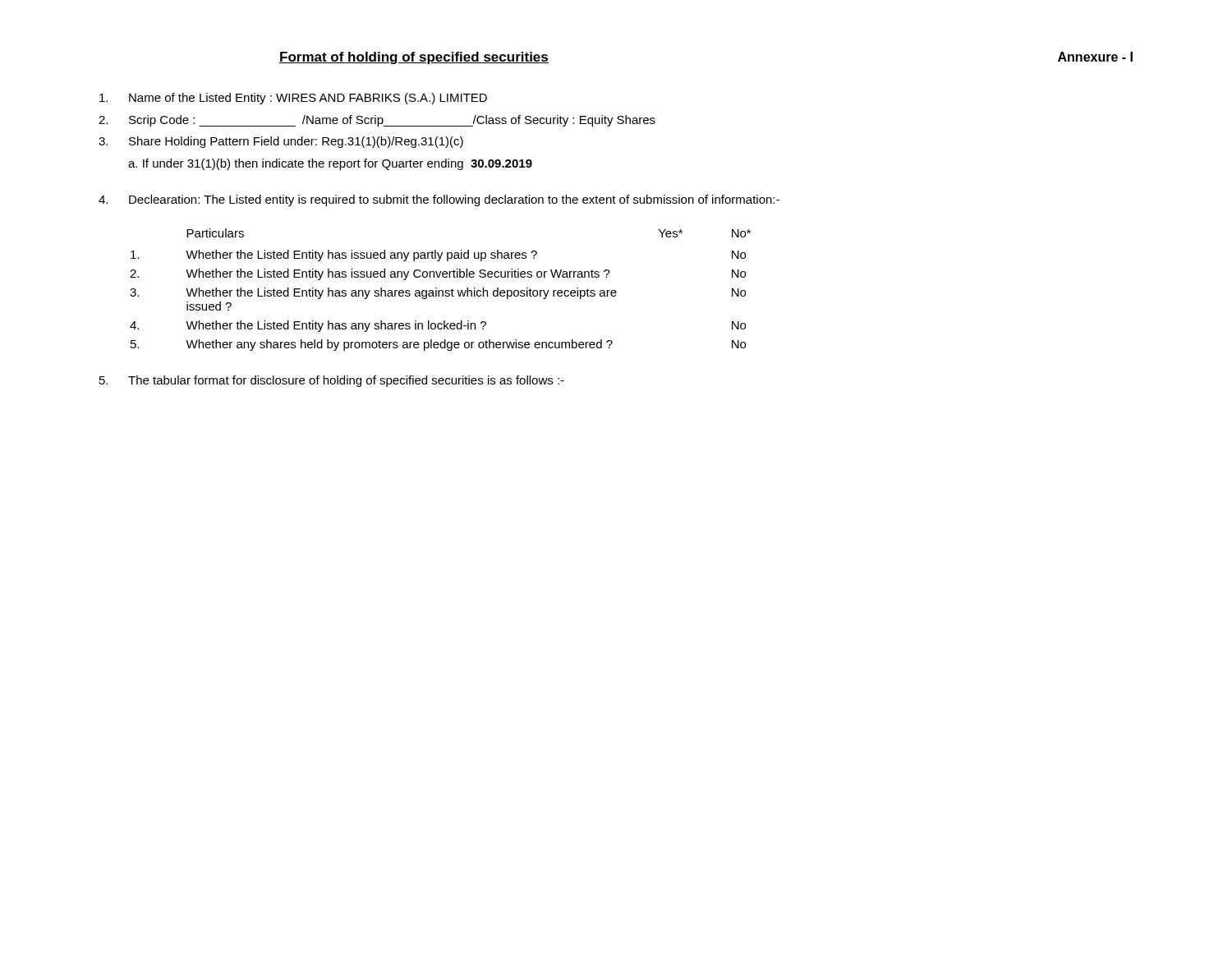Screen dimensions: 953x1232
Task: Find the text starting "Name of the Listed Entity : WIRES"
Action: [293, 98]
